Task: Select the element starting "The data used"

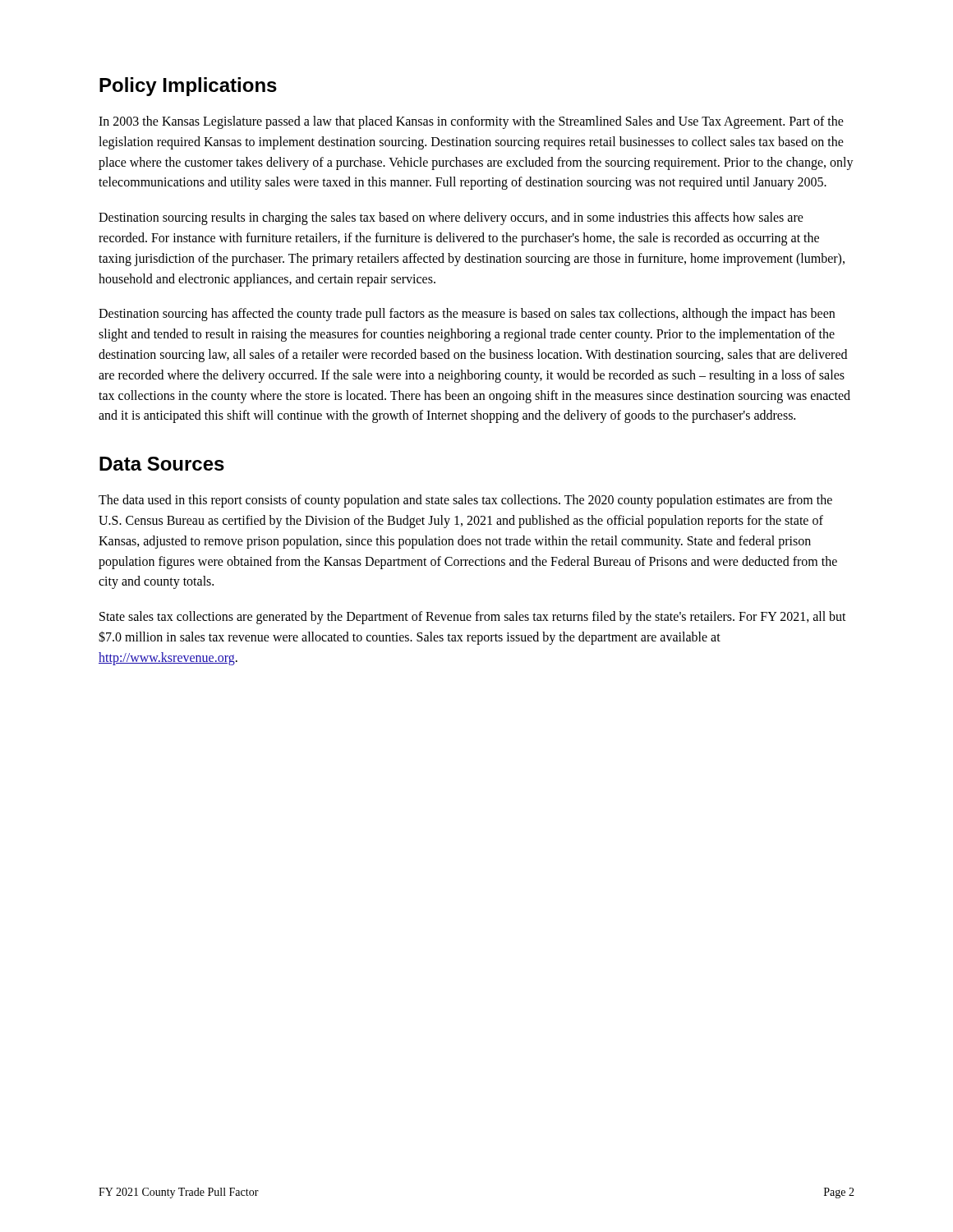Action: click(x=468, y=541)
